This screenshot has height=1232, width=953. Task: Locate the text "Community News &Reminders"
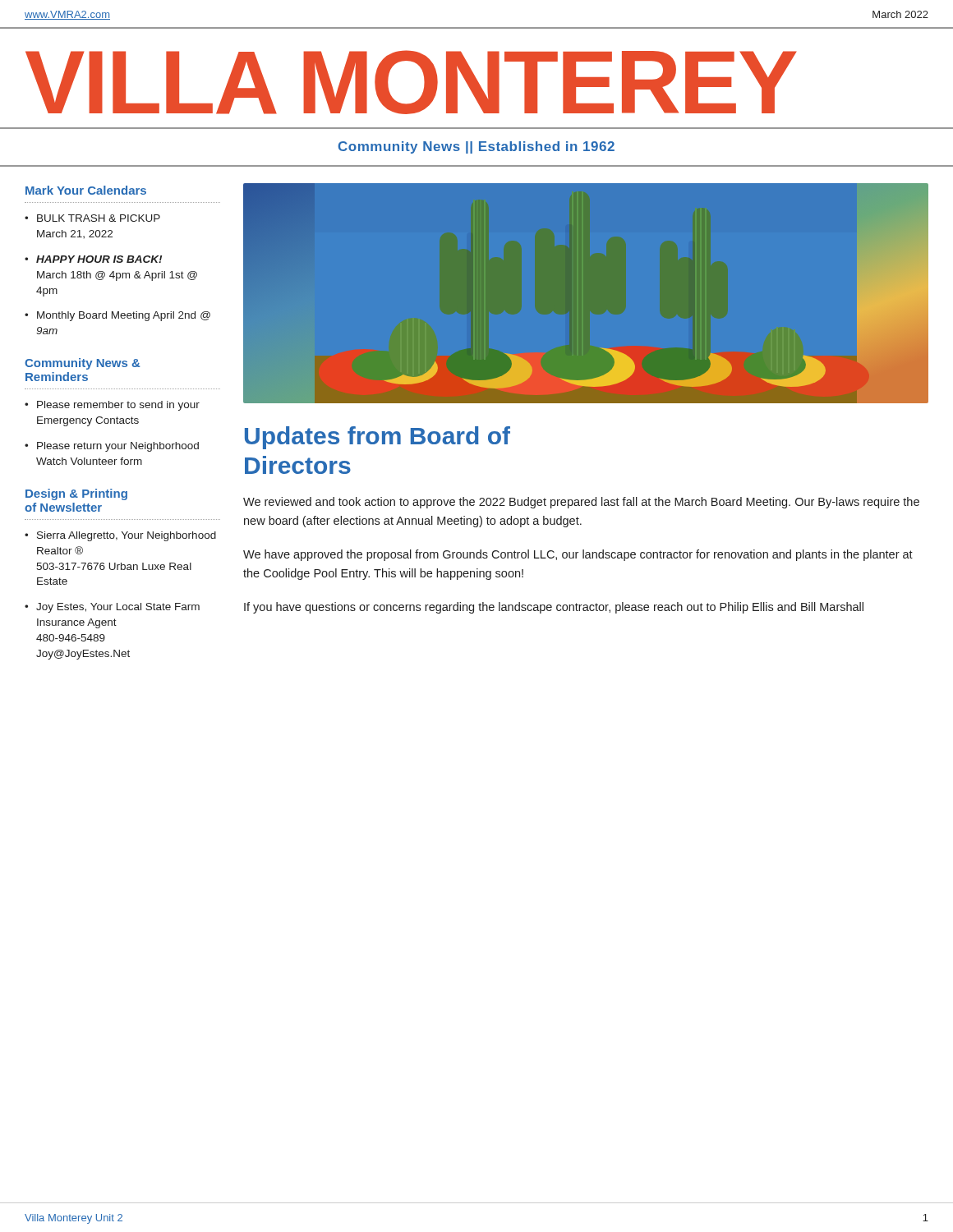point(83,370)
